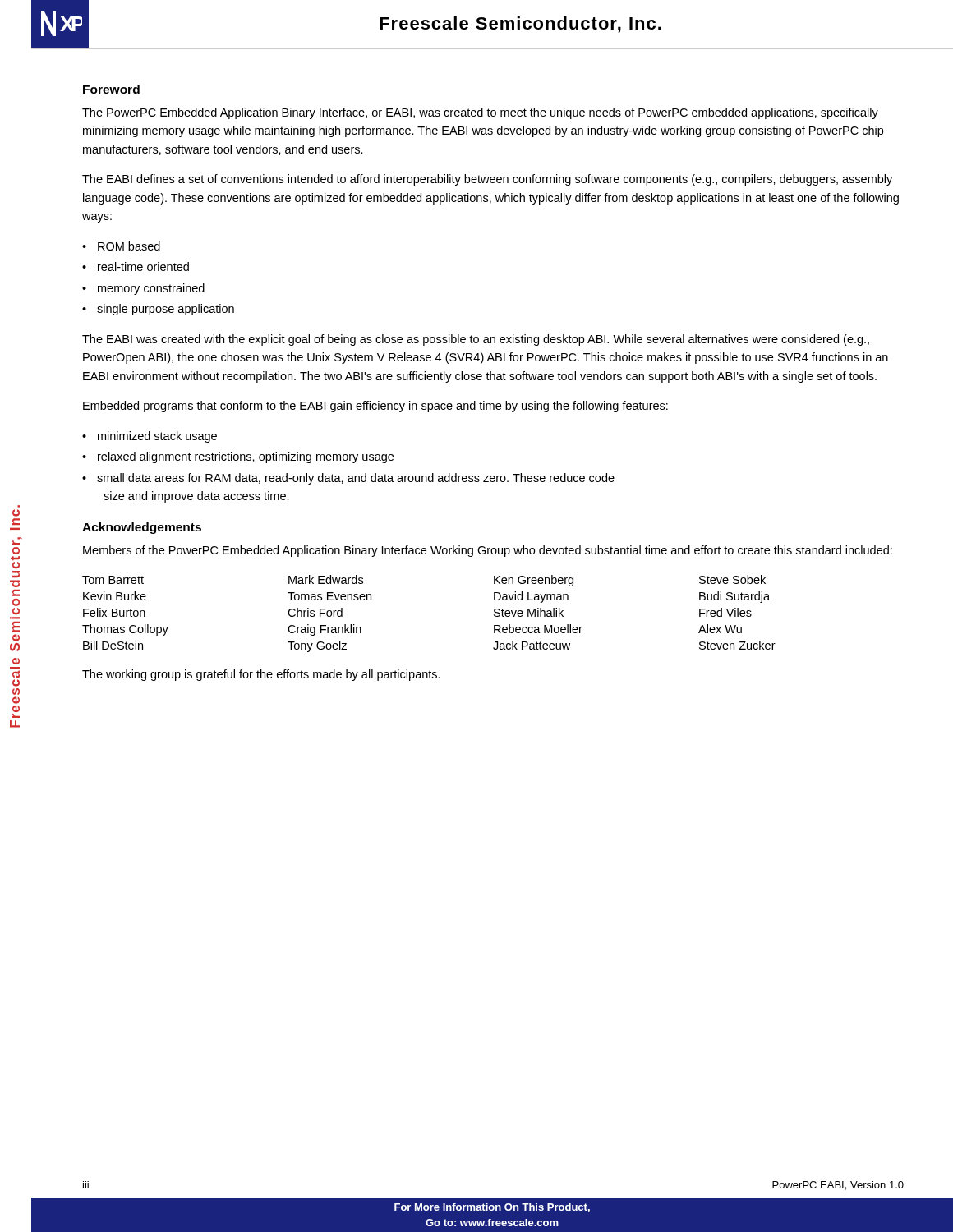Click on the table containing "Steve Mihalik"
The height and width of the screenshot is (1232, 953).
[x=493, y=613]
